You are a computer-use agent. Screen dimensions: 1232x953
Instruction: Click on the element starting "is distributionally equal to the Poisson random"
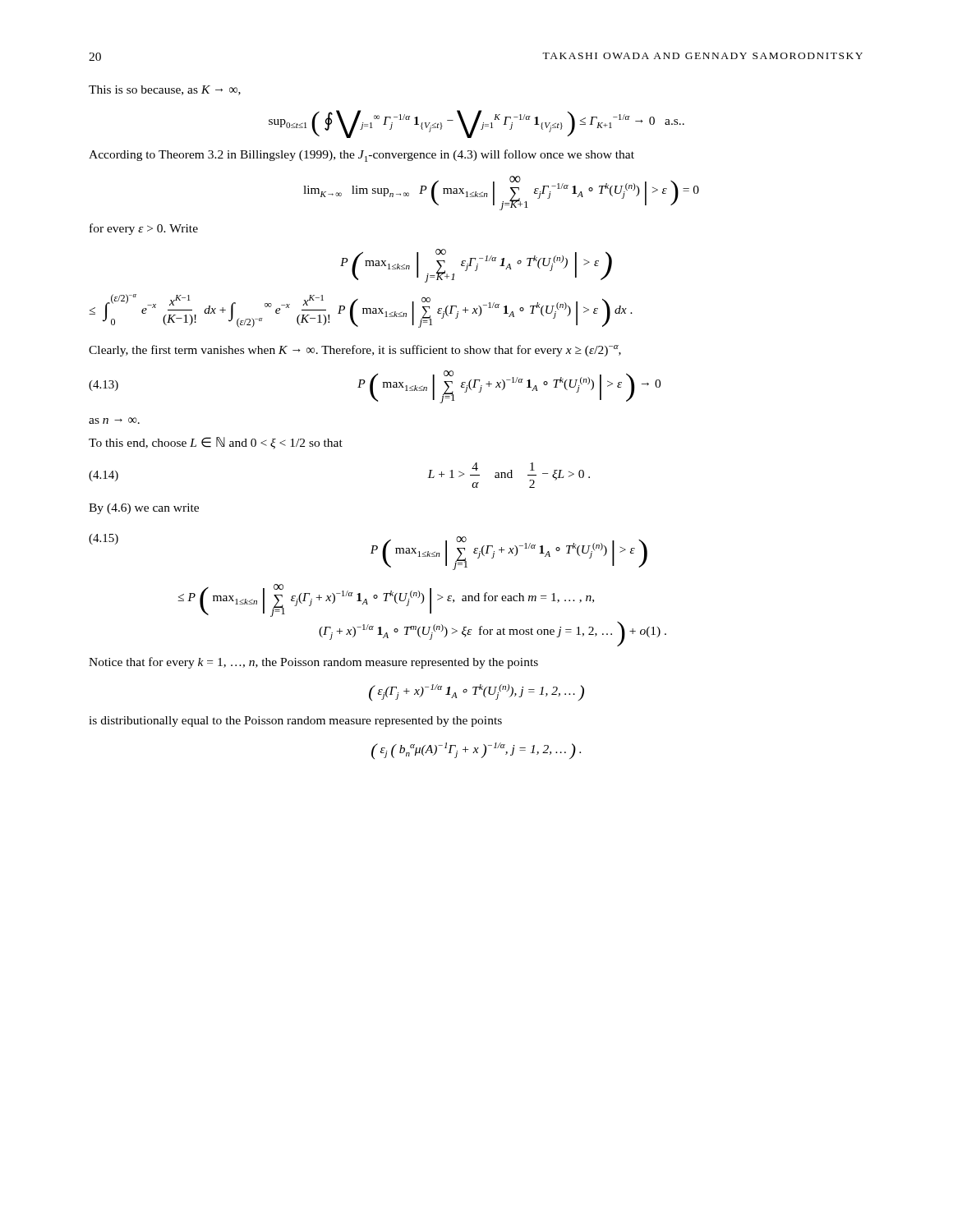[x=295, y=719]
